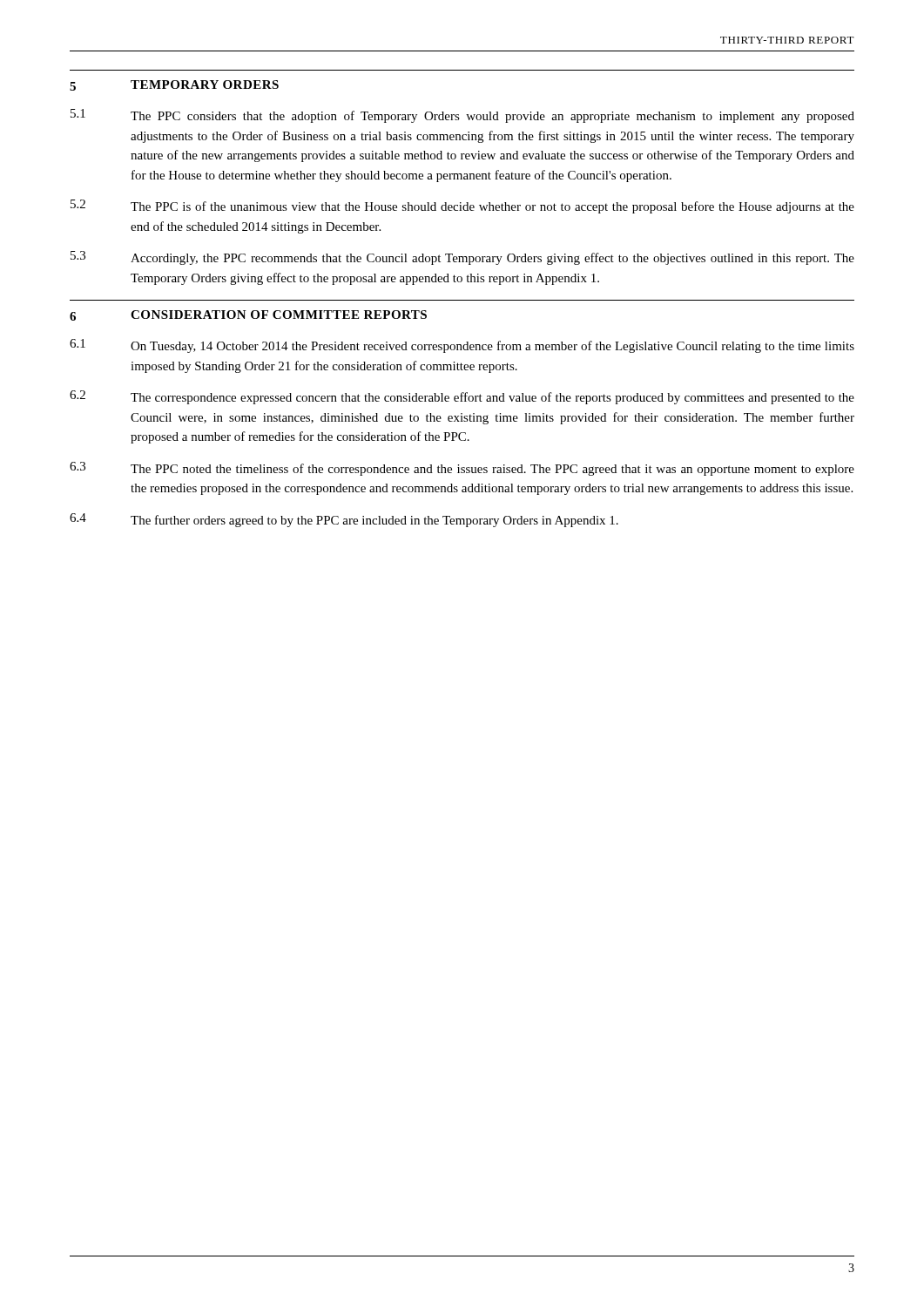Find the block on this page that starts "3 Accordingly, the PPC recommends that"
Viewport: 924px width, 1307px height.
coord(462,268)
